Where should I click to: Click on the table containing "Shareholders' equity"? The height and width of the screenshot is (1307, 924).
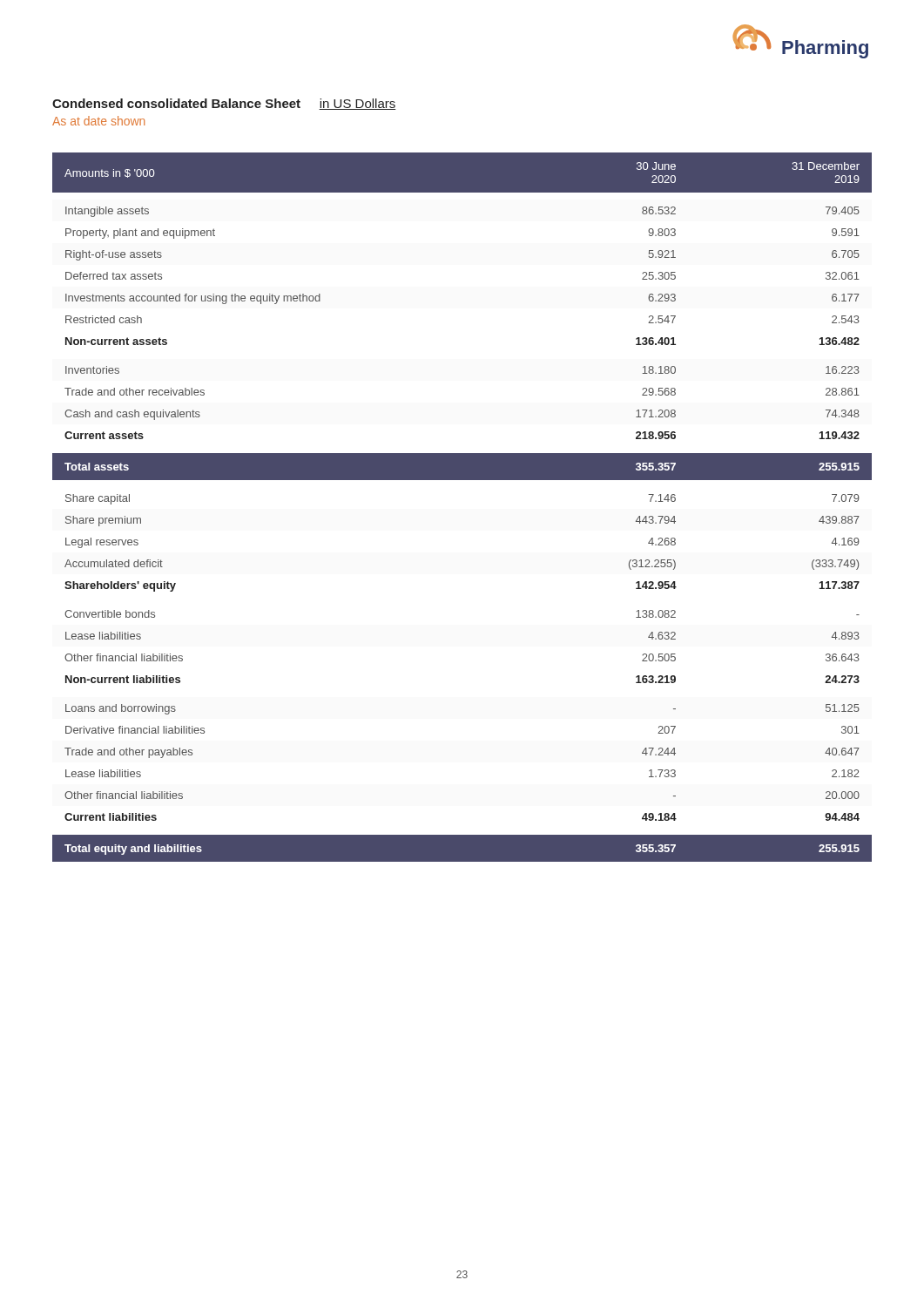coord(462,507)
